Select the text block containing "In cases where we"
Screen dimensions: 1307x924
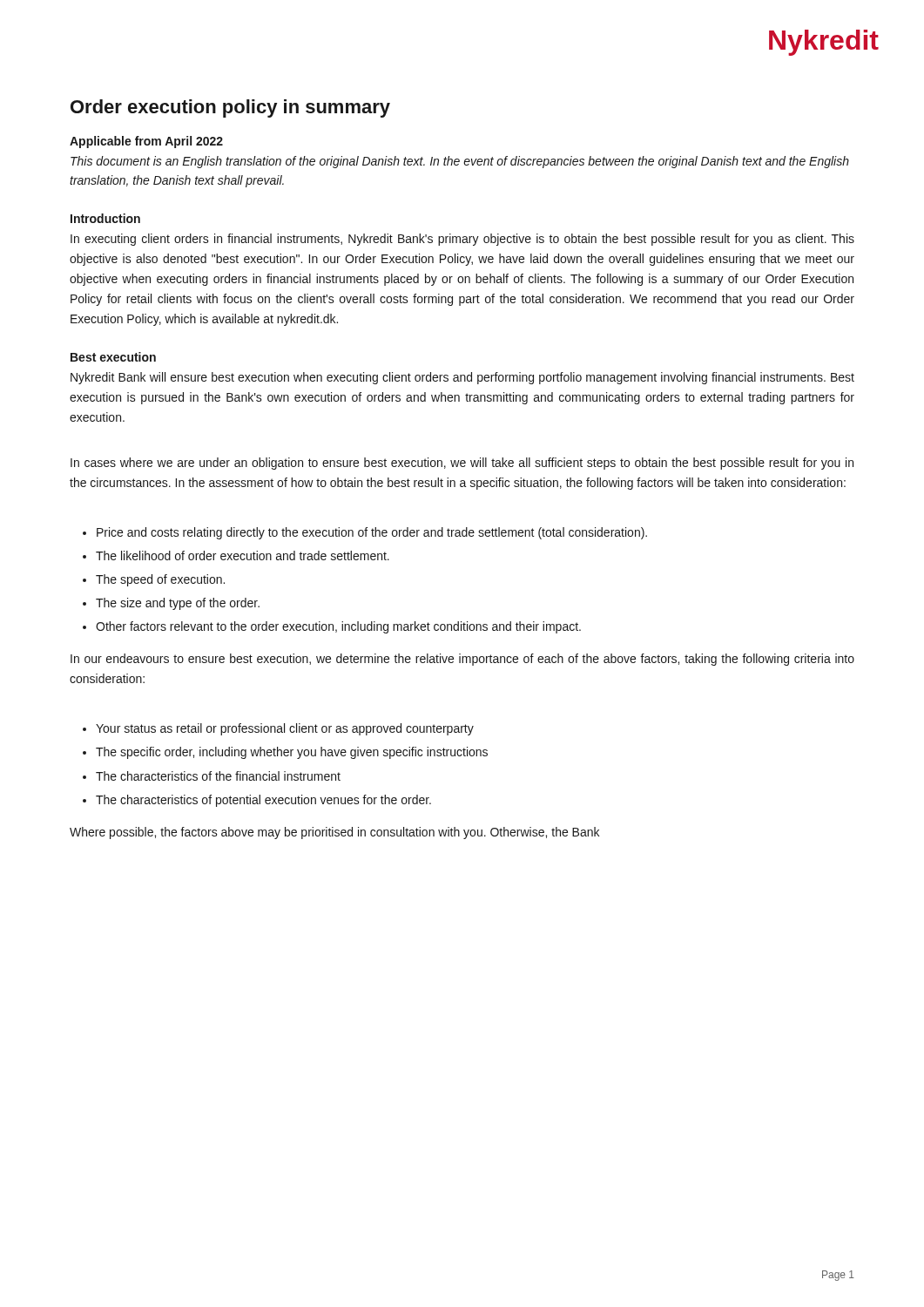(462, 472)
